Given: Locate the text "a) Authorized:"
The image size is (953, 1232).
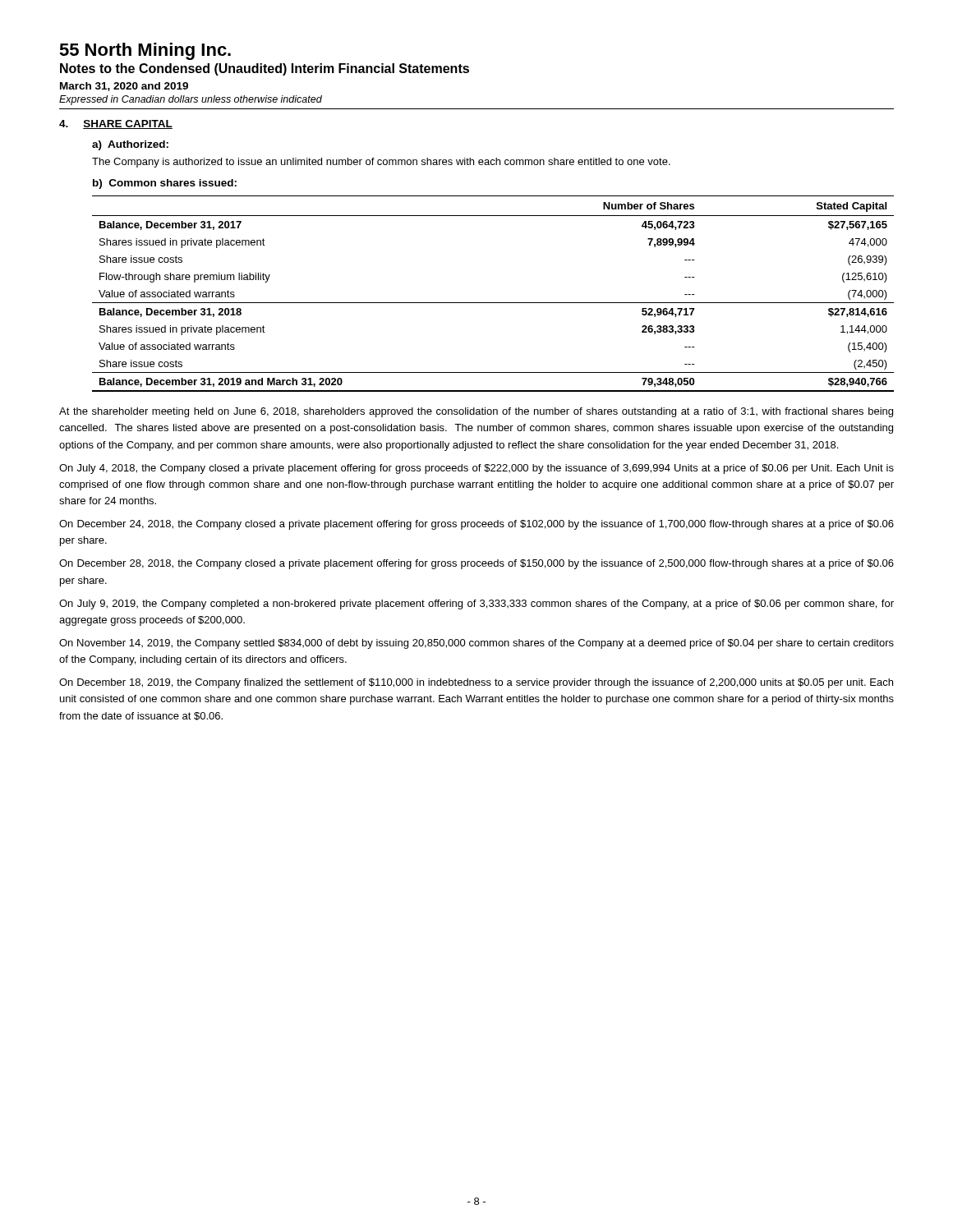Looking at the screenshot, I should 131,144.
